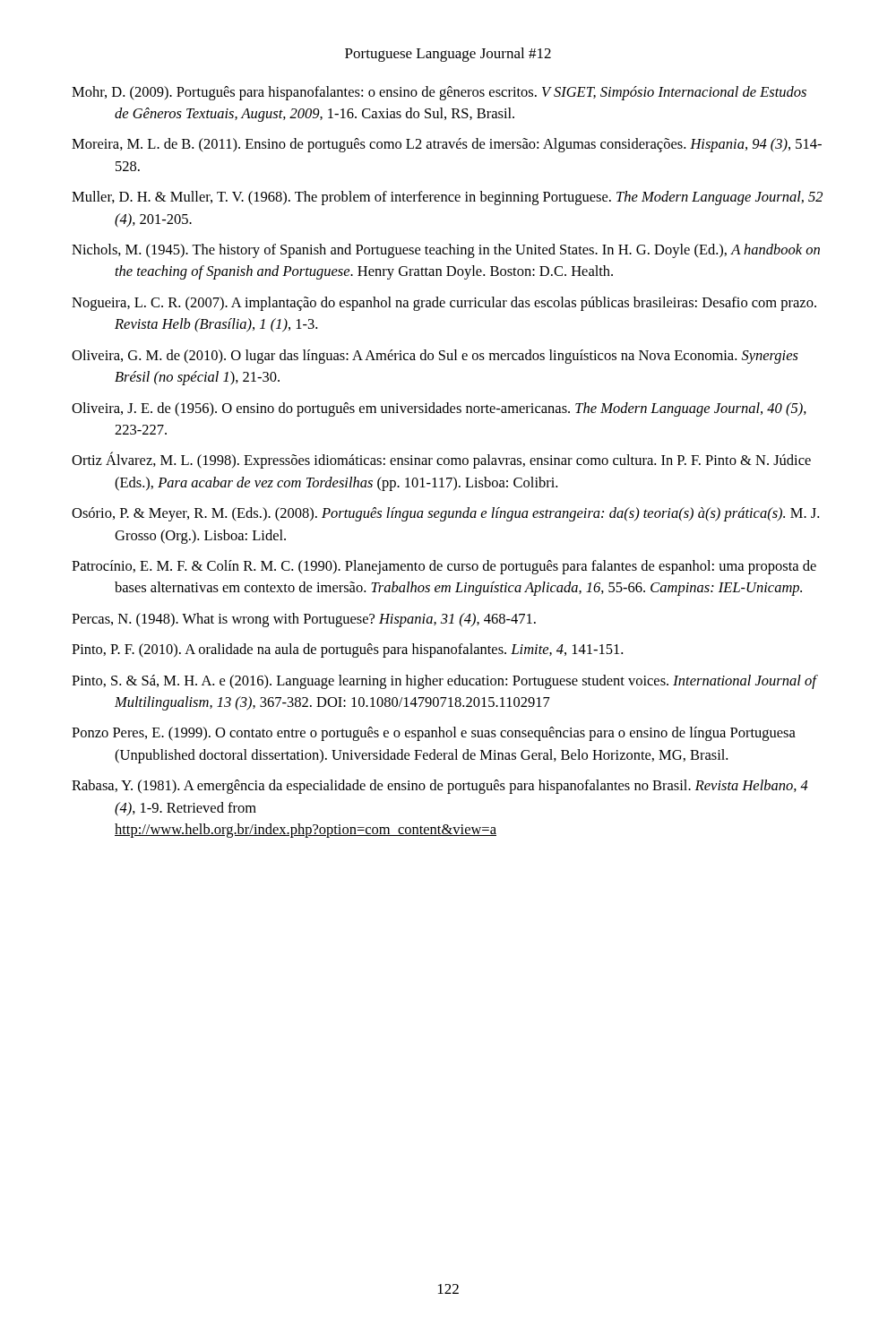Screen dimensions: 1344x896
Task: Click the passage that begins "Osório, P. &"
Action: [446, 524]
